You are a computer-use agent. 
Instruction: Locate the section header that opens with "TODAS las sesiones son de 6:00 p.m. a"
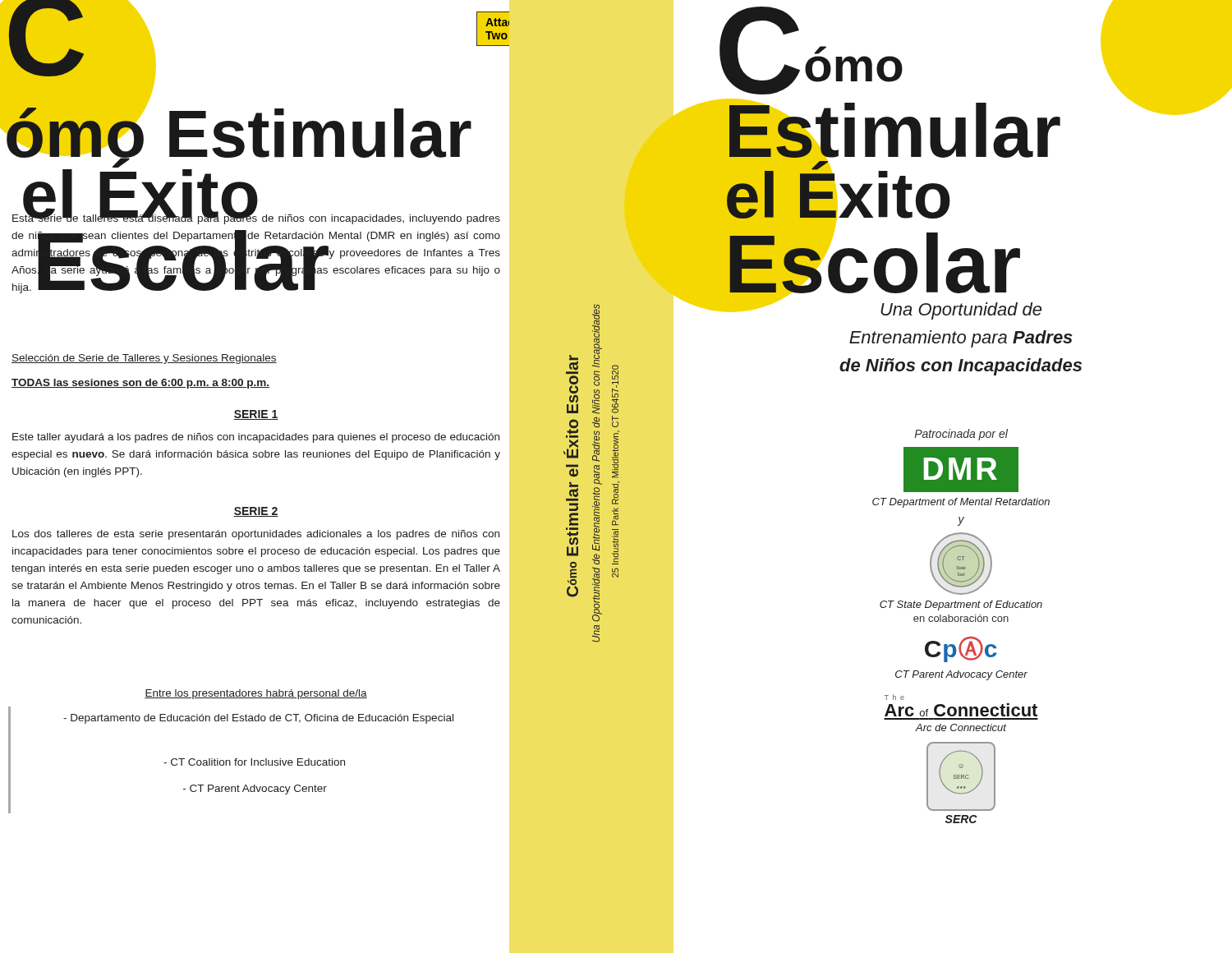pos(141,382)
